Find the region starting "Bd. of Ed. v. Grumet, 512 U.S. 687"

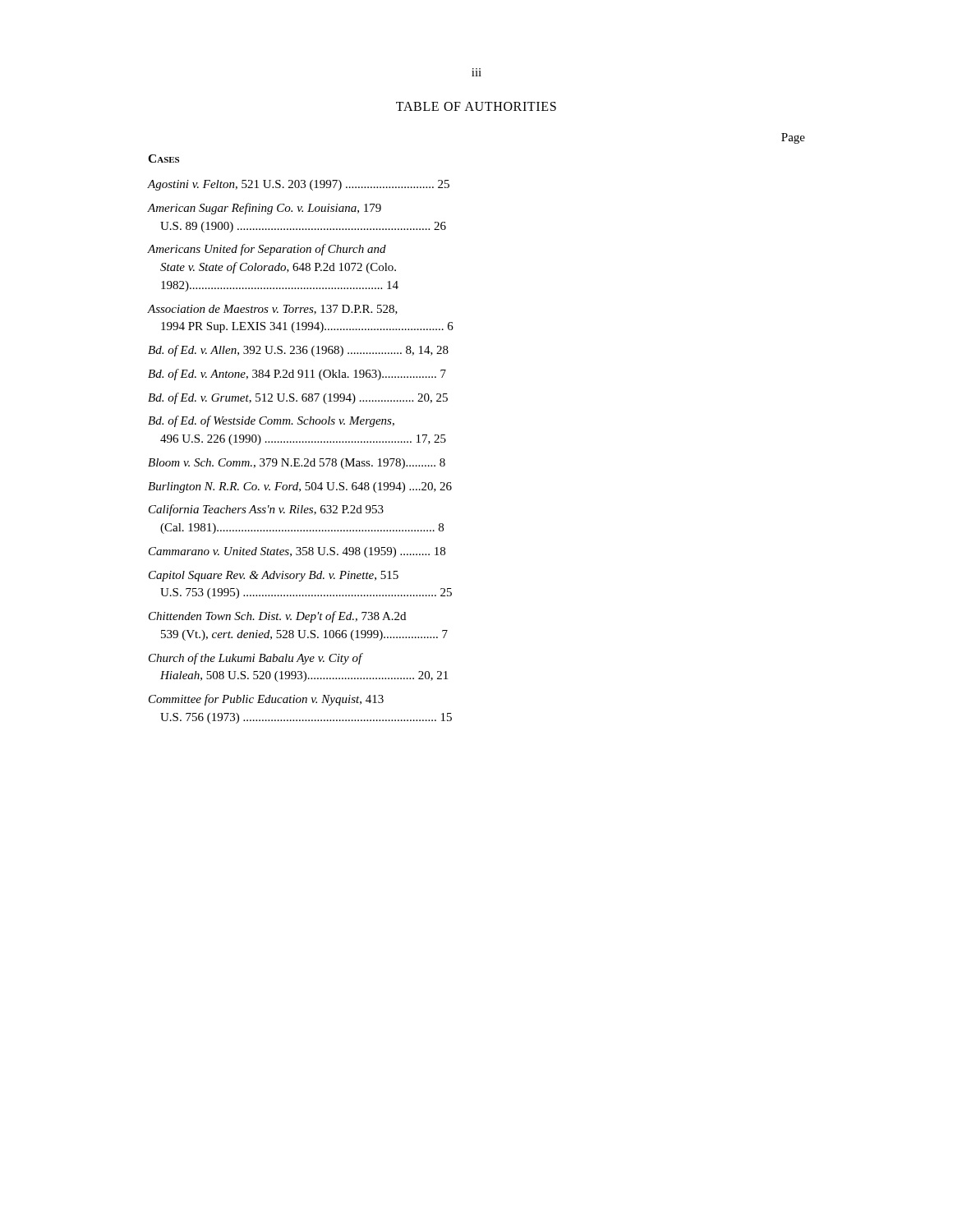(x=298, y=397)
